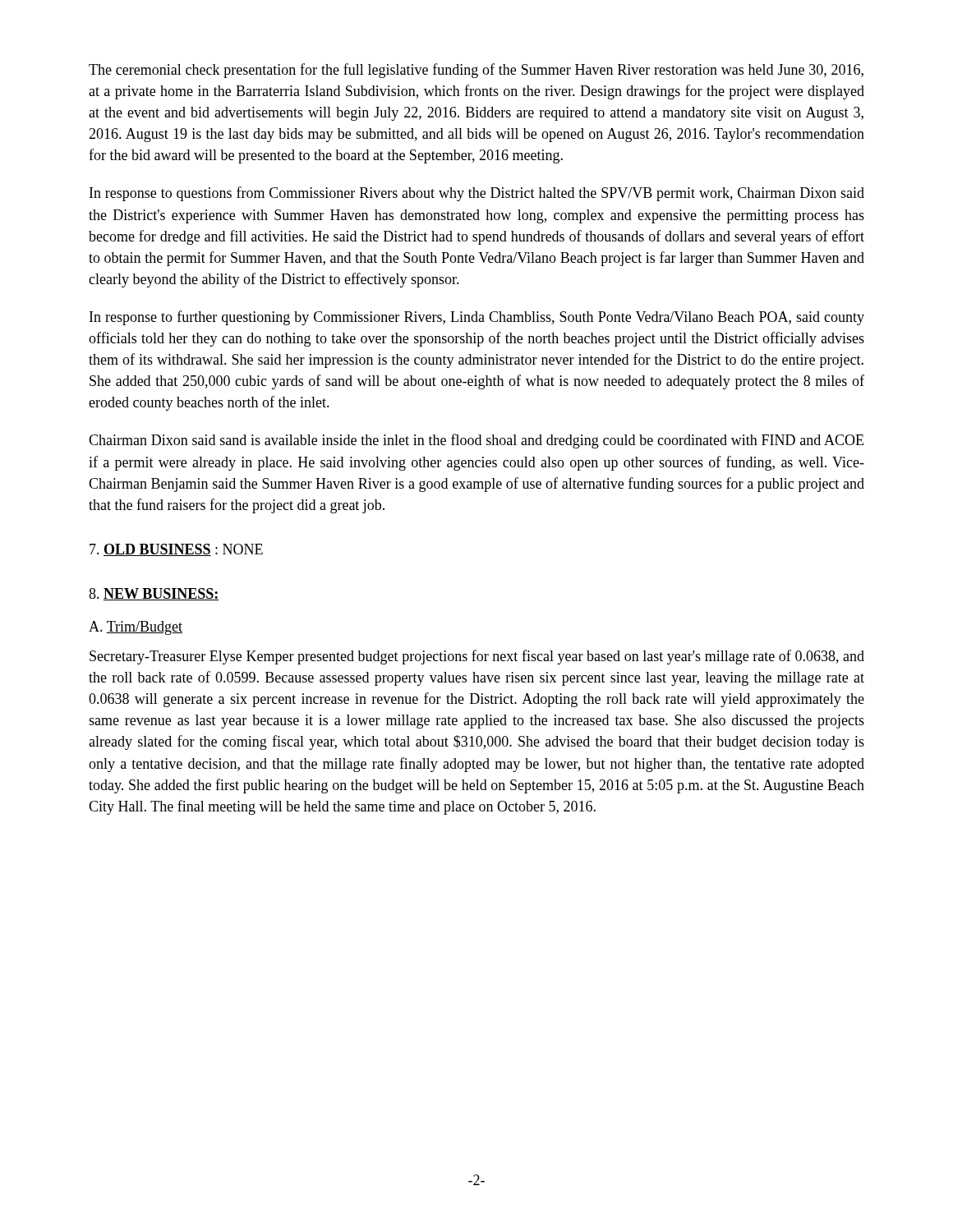Locate the region starting "Chairman Dixon said sand is available inside the"
Screen dimensions: 1232x953
click(476, 473)
